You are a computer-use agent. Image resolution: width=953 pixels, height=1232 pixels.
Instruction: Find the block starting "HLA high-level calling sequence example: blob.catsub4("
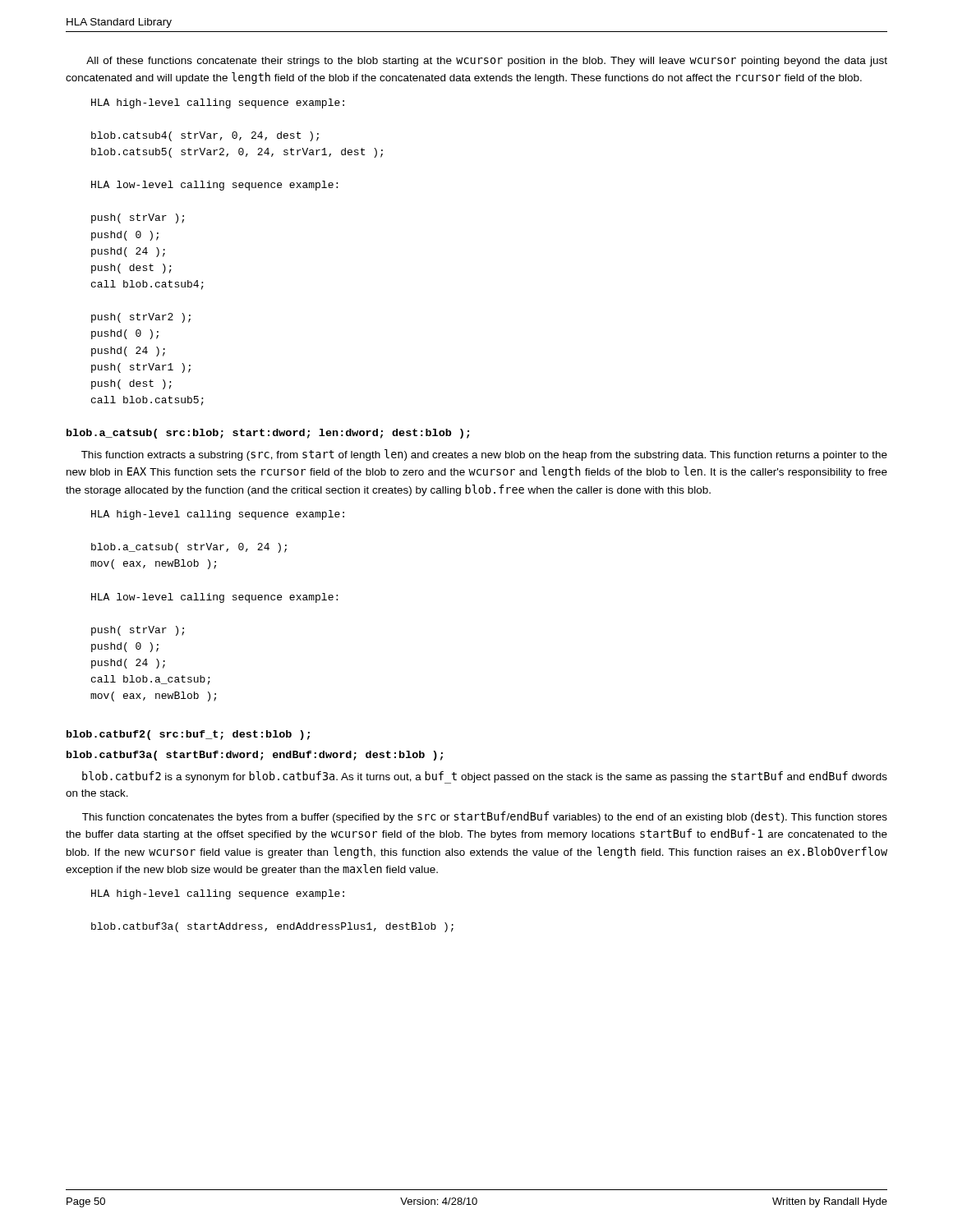[x=218, y=103]
